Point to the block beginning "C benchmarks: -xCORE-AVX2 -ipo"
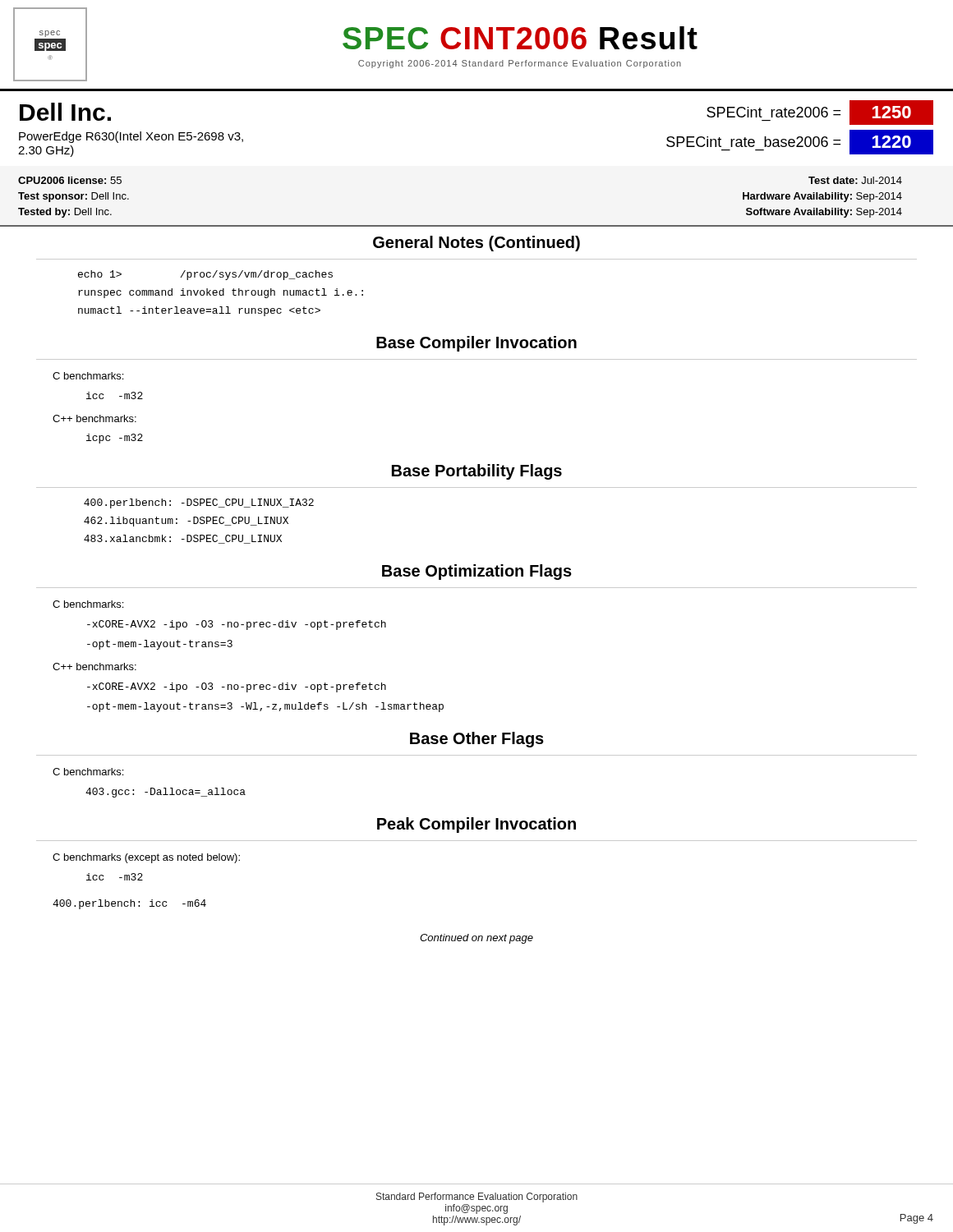Viewport: 953px width, 1232px height. pos(220,626)
